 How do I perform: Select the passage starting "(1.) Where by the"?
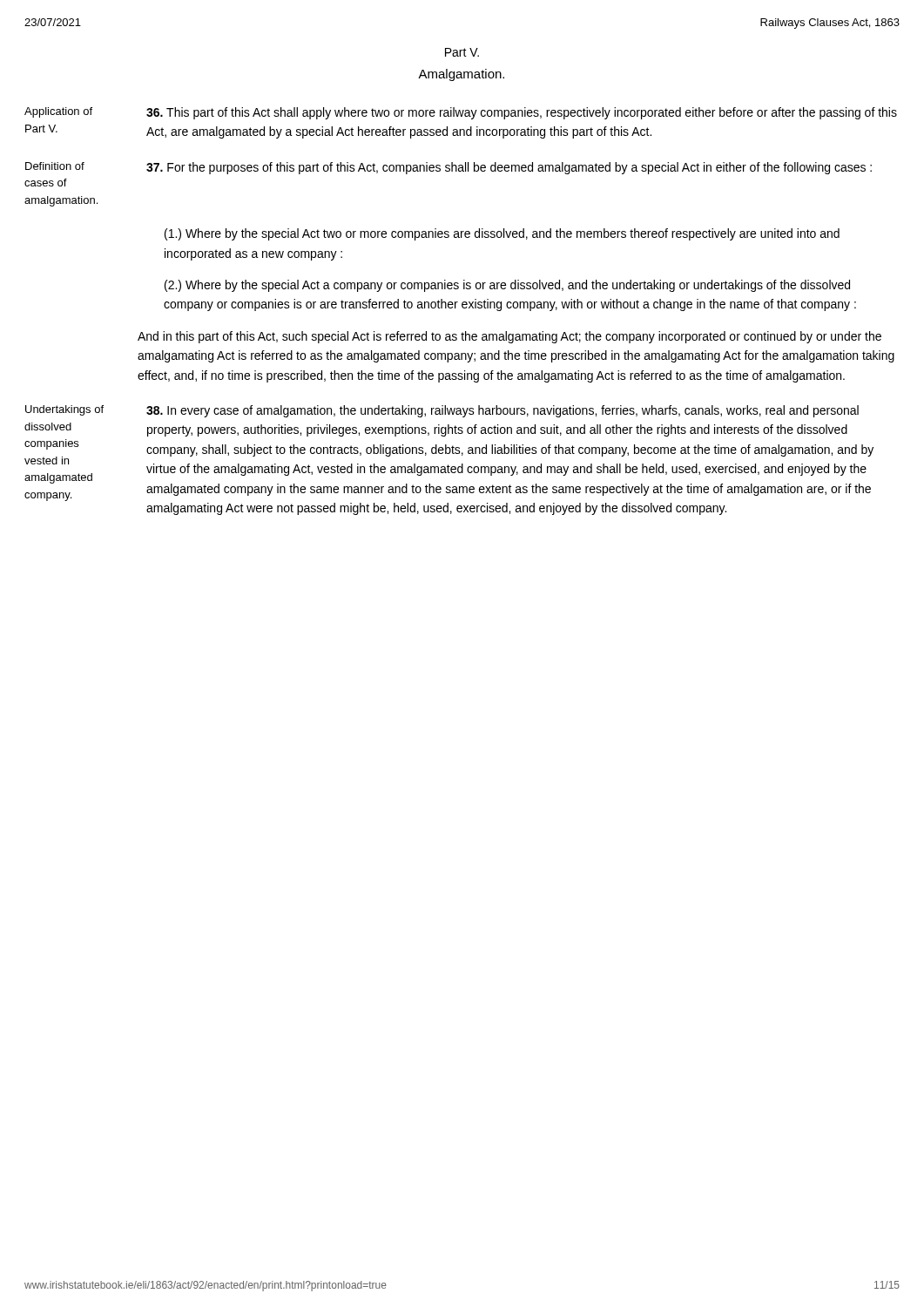click(502, 243)
